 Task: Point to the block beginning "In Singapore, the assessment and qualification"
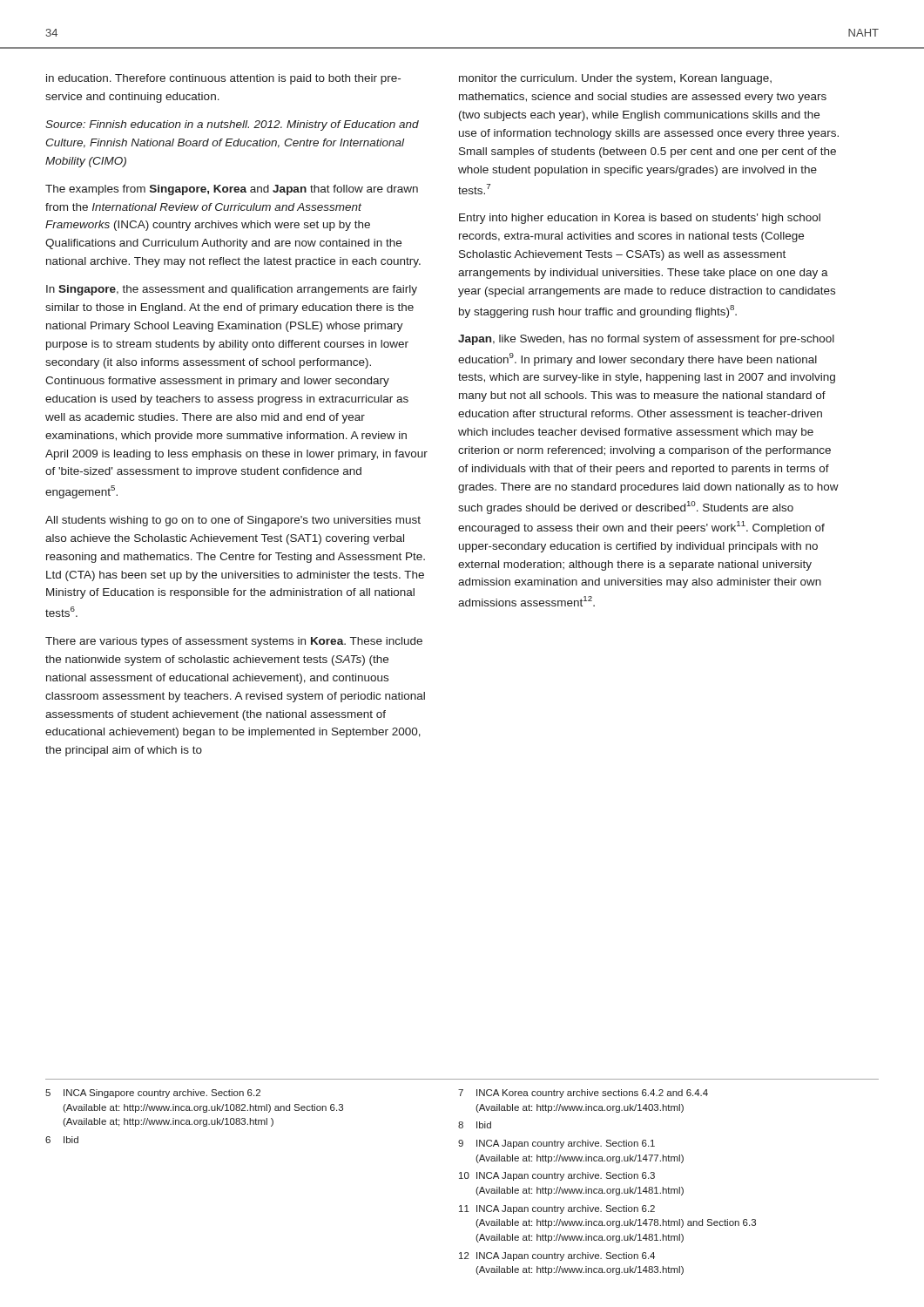coord(237,391)
